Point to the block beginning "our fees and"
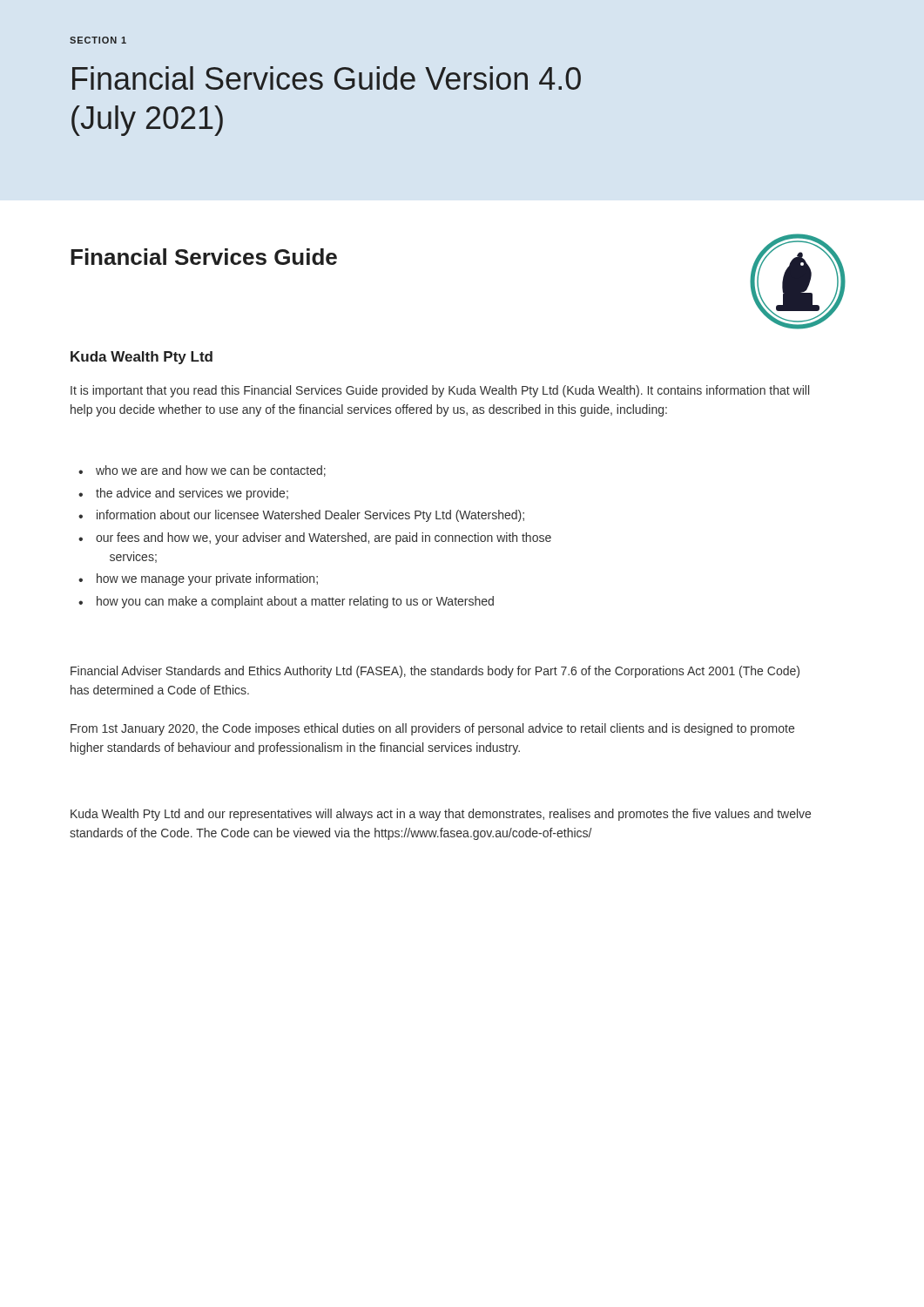This screenshot has width=924, height=1307. click(324, 547)
